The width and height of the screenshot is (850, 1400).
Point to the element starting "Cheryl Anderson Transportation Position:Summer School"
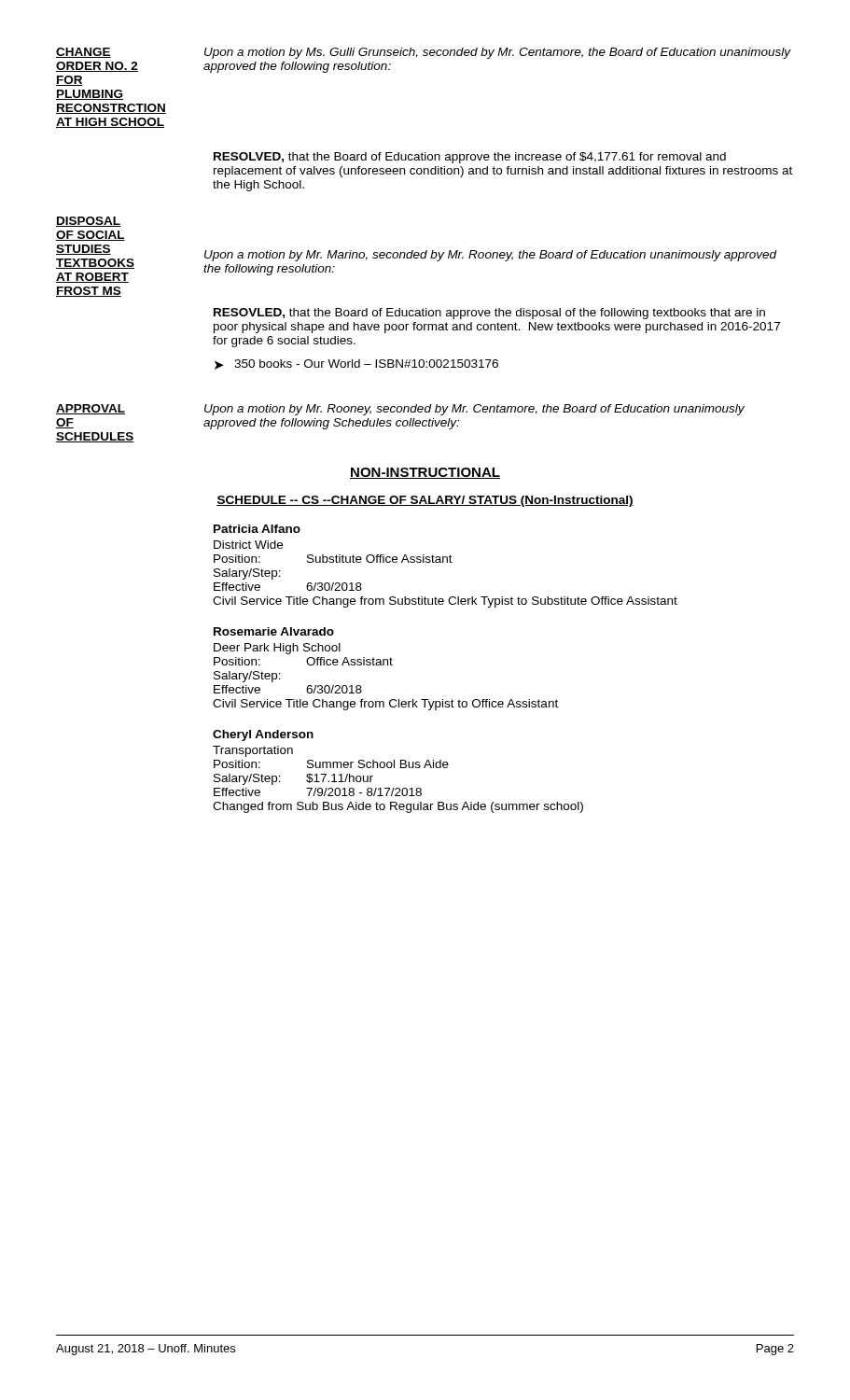pyautogui.click(x=263, y=735)
